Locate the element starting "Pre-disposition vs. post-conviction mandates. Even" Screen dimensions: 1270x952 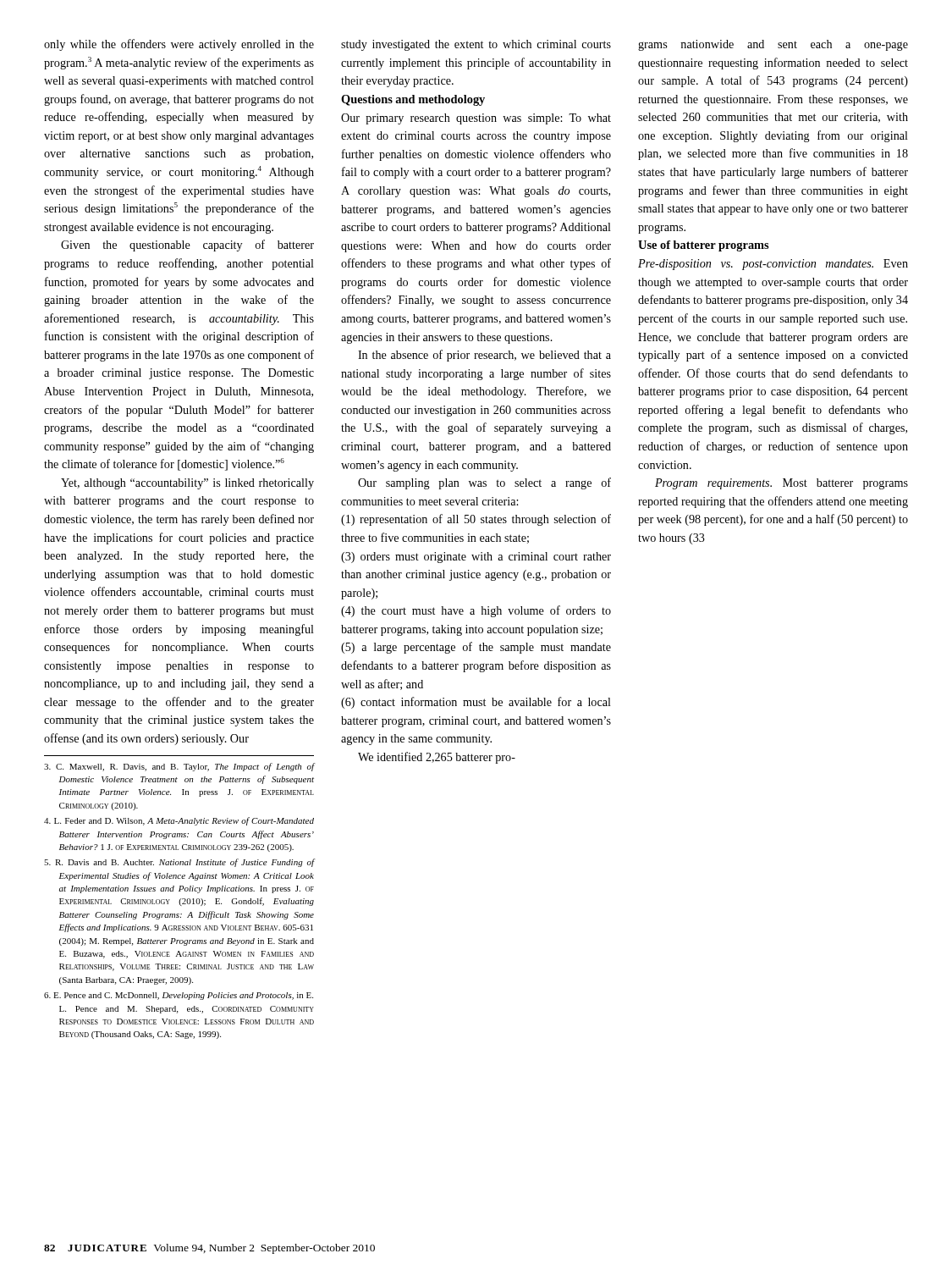773,365
